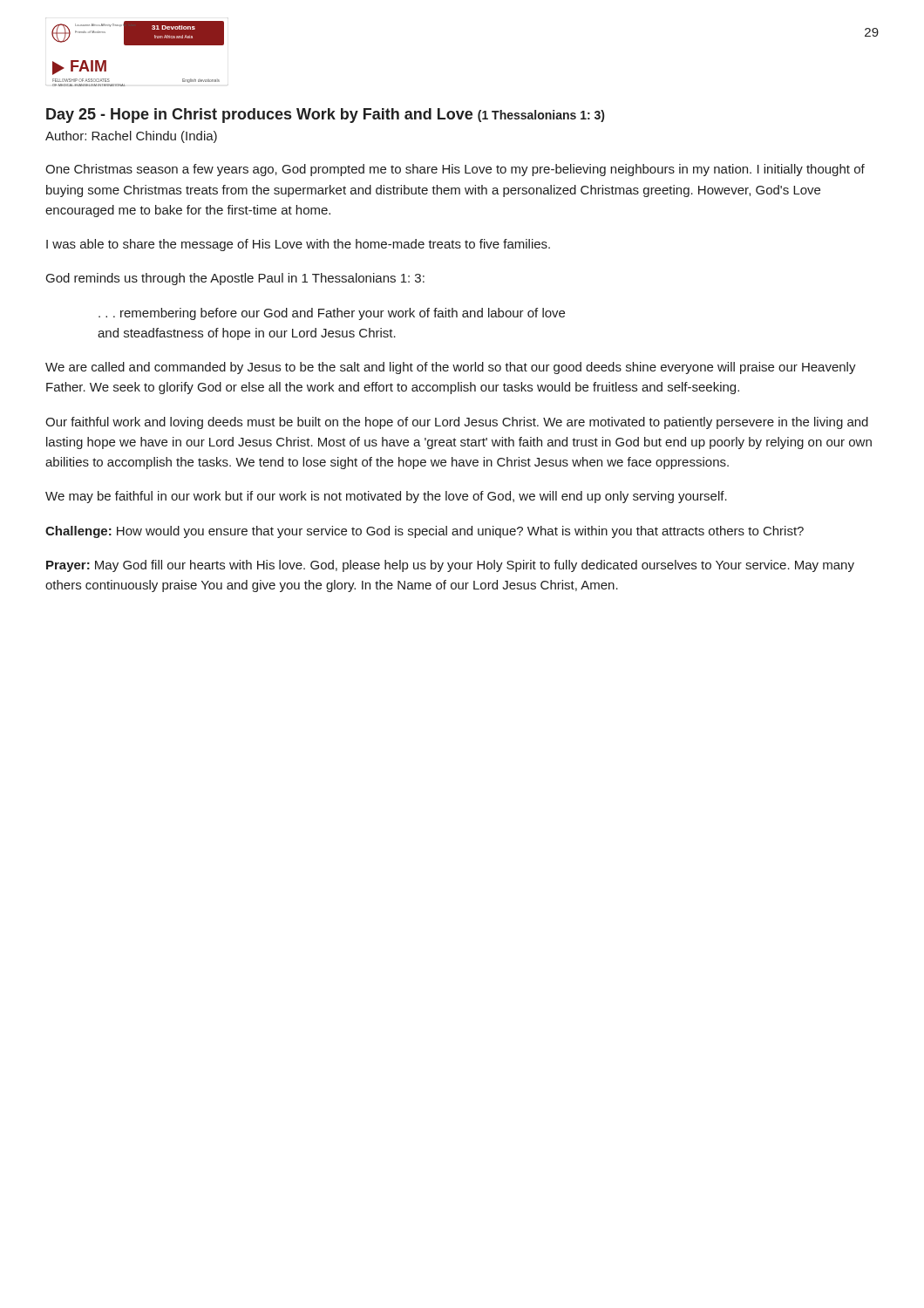Locate the passage starting "We may be faithful in our"
The height and width of the screenshot is (1308, 924).
(386, 496)
